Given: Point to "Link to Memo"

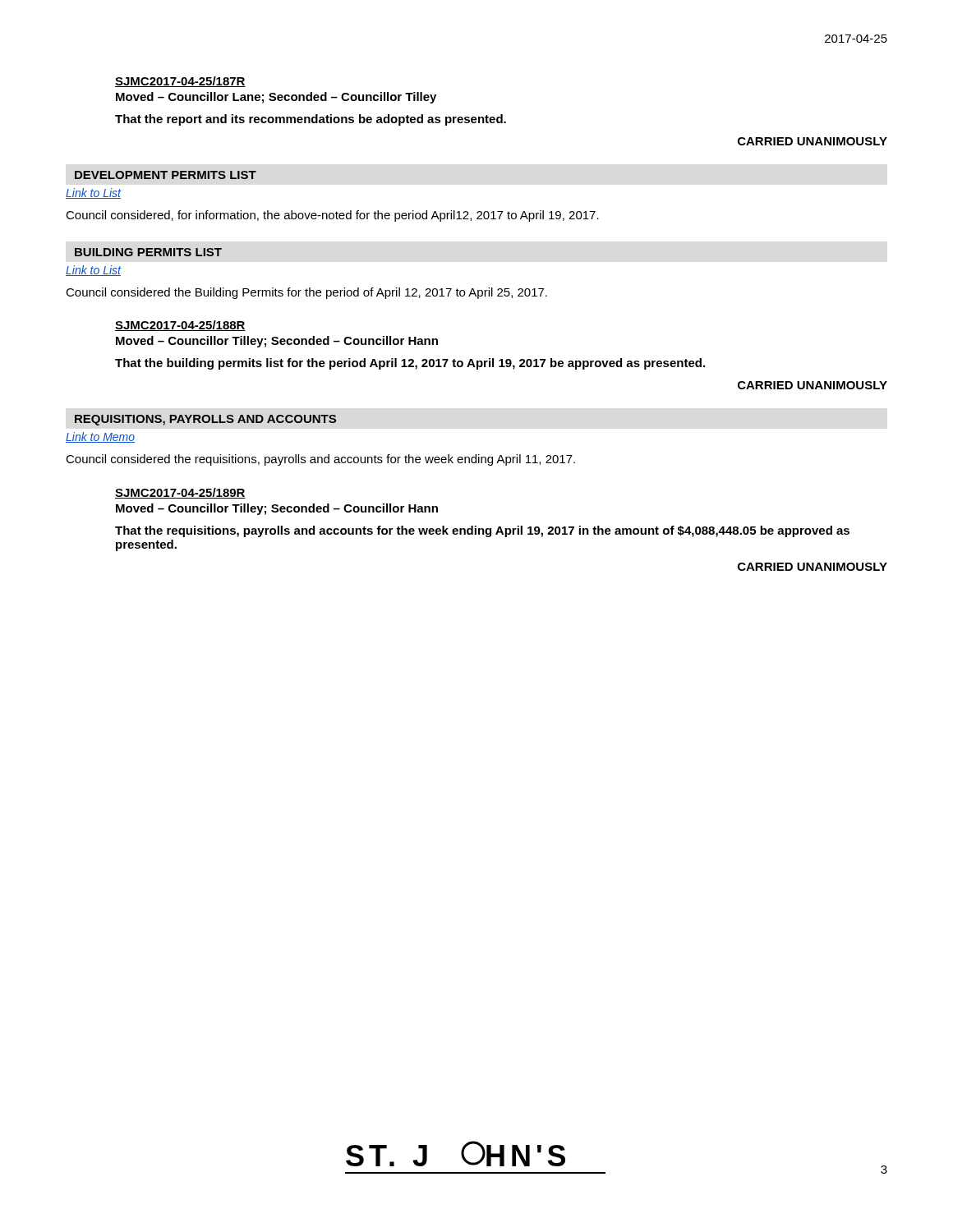Looking at the screenshot, I should point(100,437).
